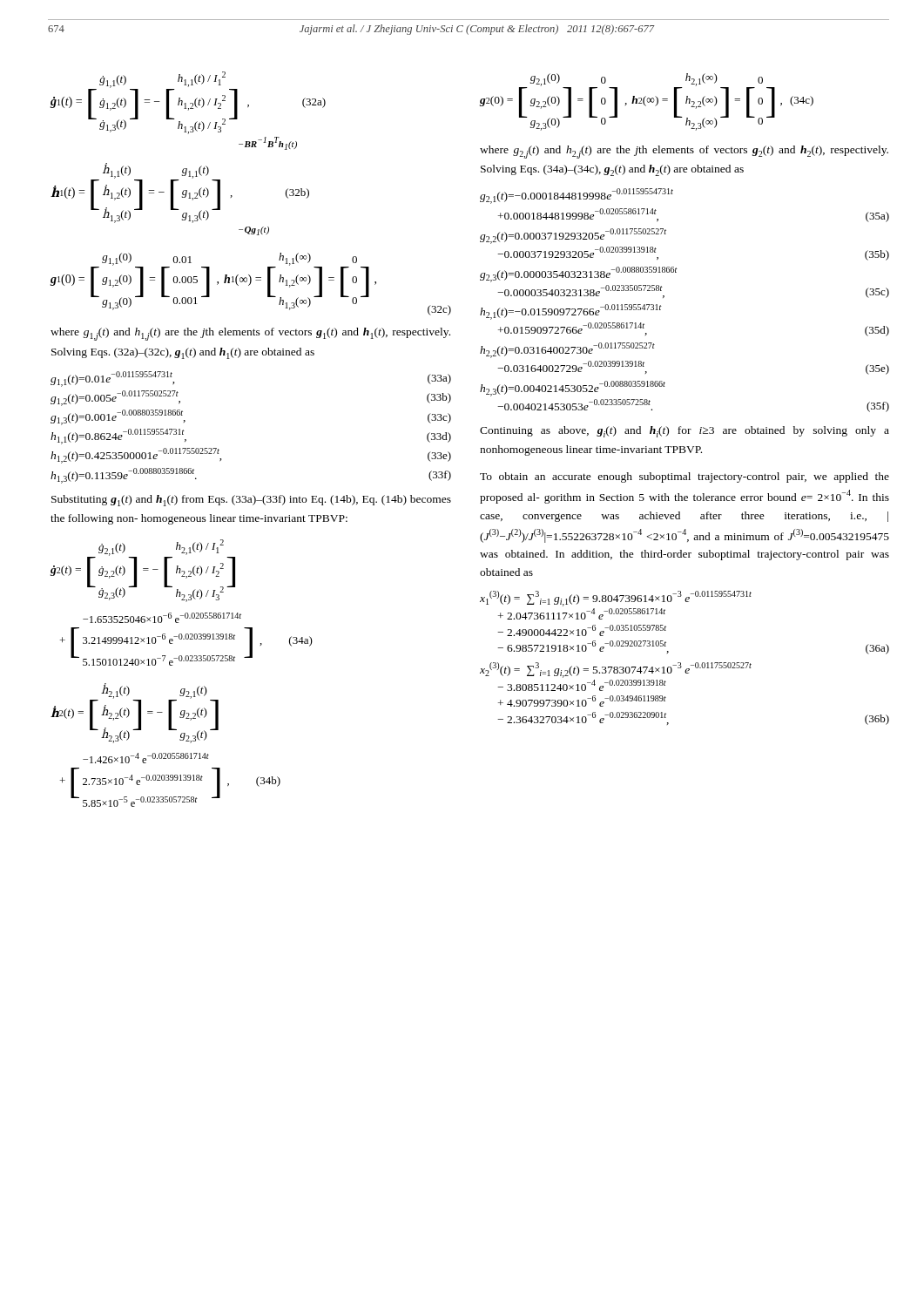The width and height of the screenshot is (924, 1307).
Task: Click the formula that begins "g1,1(t)=0.01e−0.01159554731t, (33a) g1,2(t)=0.005e−0.01175502527t, (33b) g1,3(t)=0.001e−0.008803591866t, (33c) h1,1(t)=0.8624e−0.01159554731t, (33d)"
Action: (102, 379)
